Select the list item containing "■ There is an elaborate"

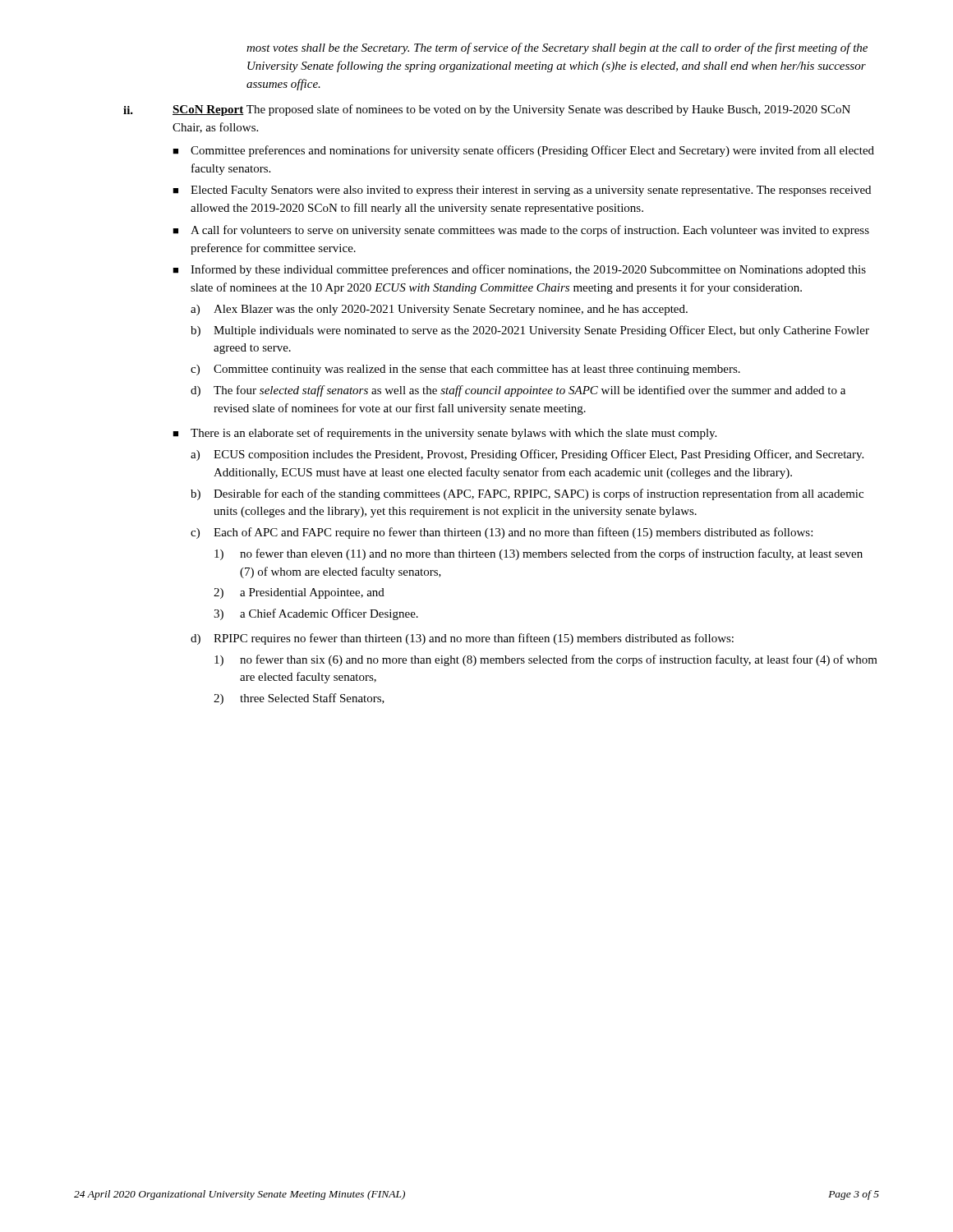point(444,434)
